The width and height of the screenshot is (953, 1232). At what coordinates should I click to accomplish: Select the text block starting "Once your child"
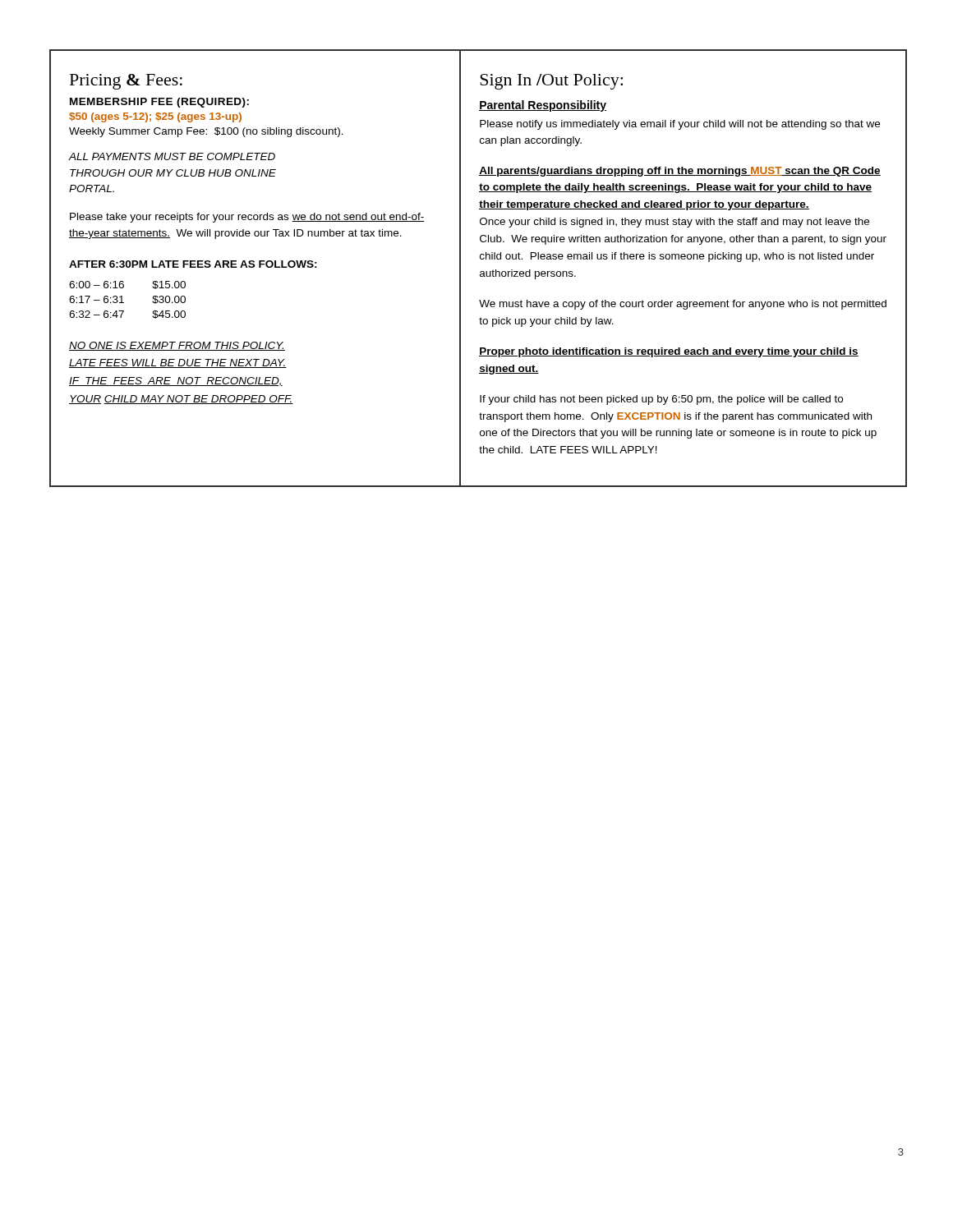[683, 248]
